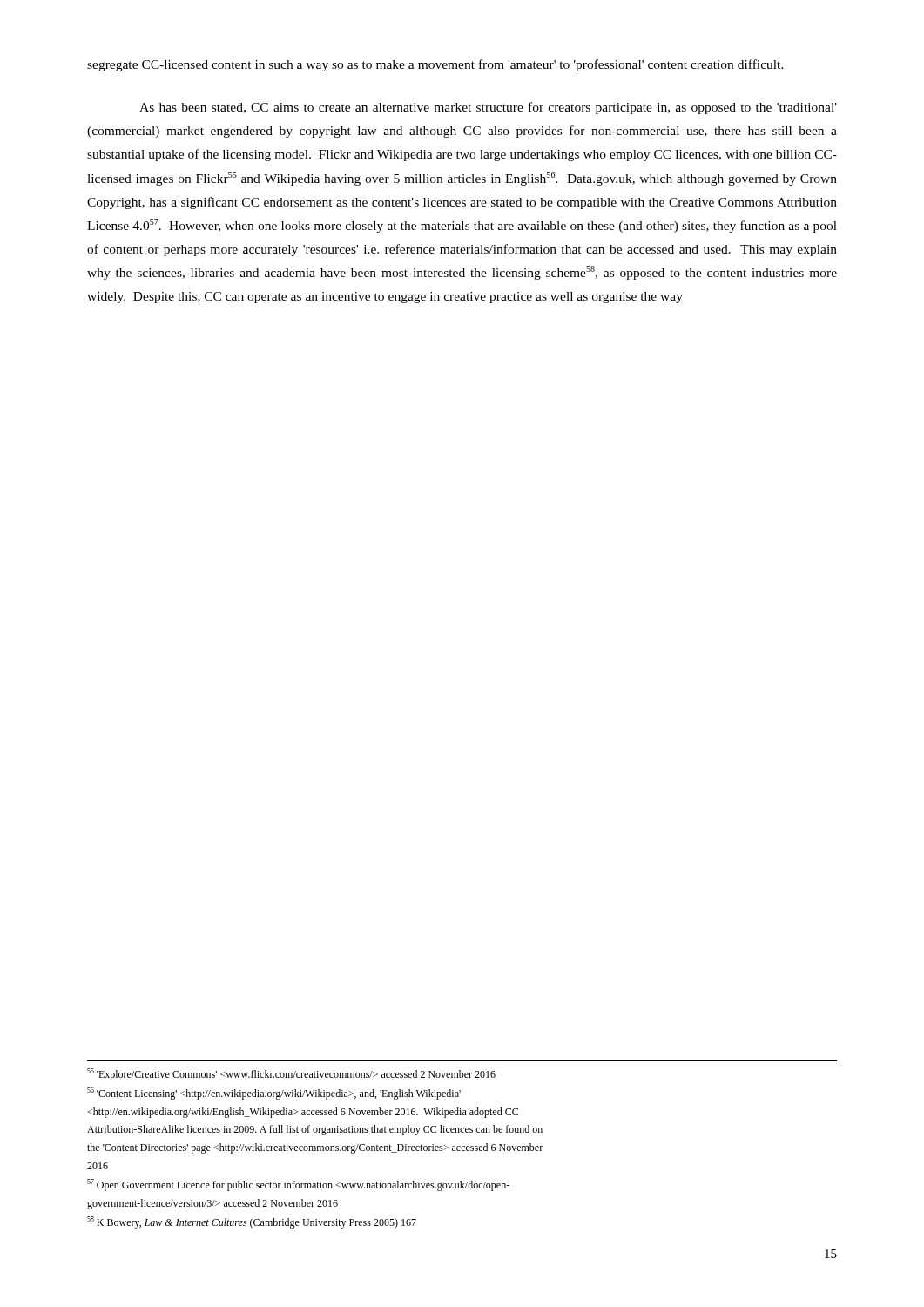924x1307 pixels.
Task: Select the text block with the text "As has been stated,"
Action: pyautogui.click(x=462, y=201)
